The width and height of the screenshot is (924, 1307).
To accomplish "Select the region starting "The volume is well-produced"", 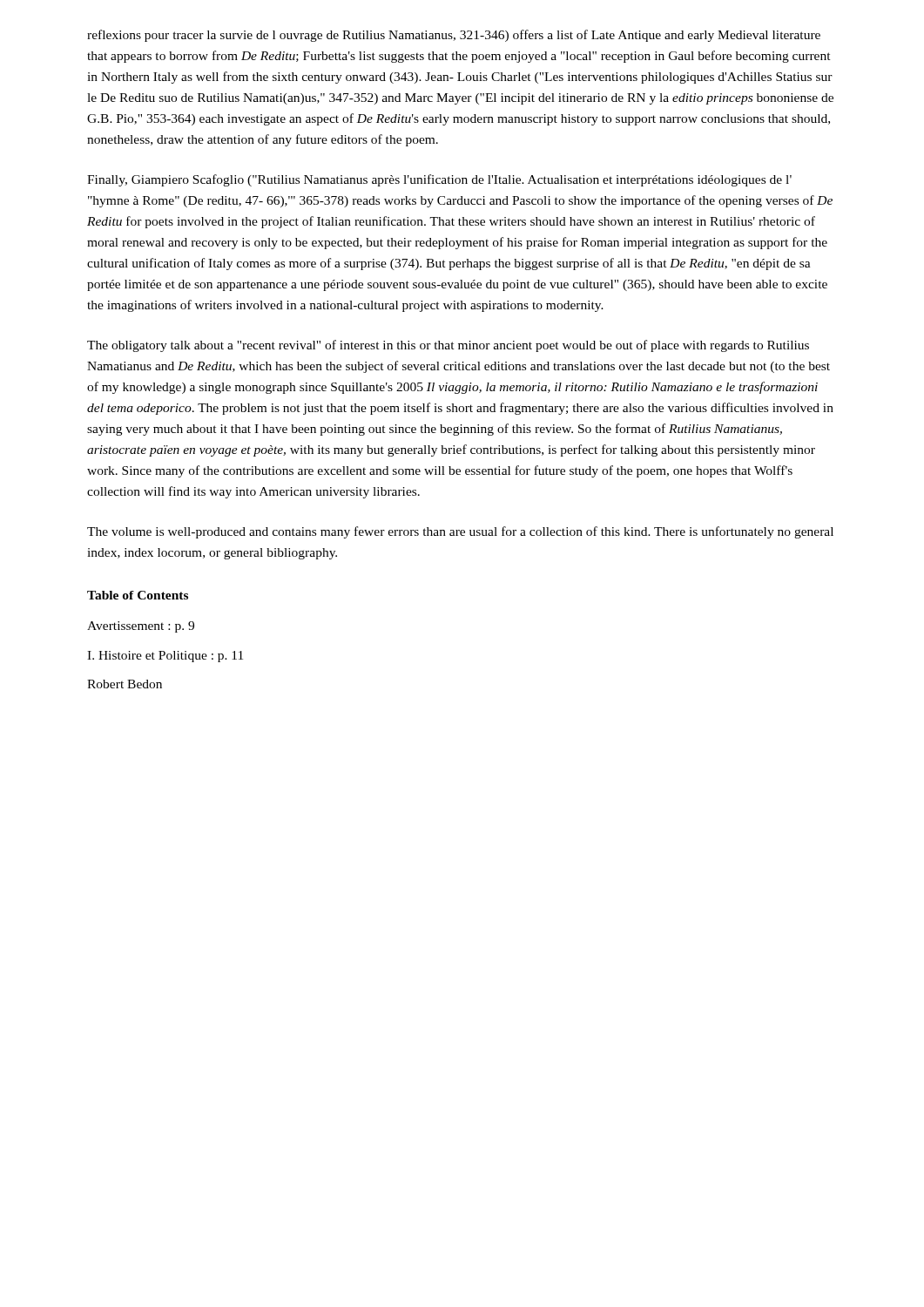I will pos(461,542).
